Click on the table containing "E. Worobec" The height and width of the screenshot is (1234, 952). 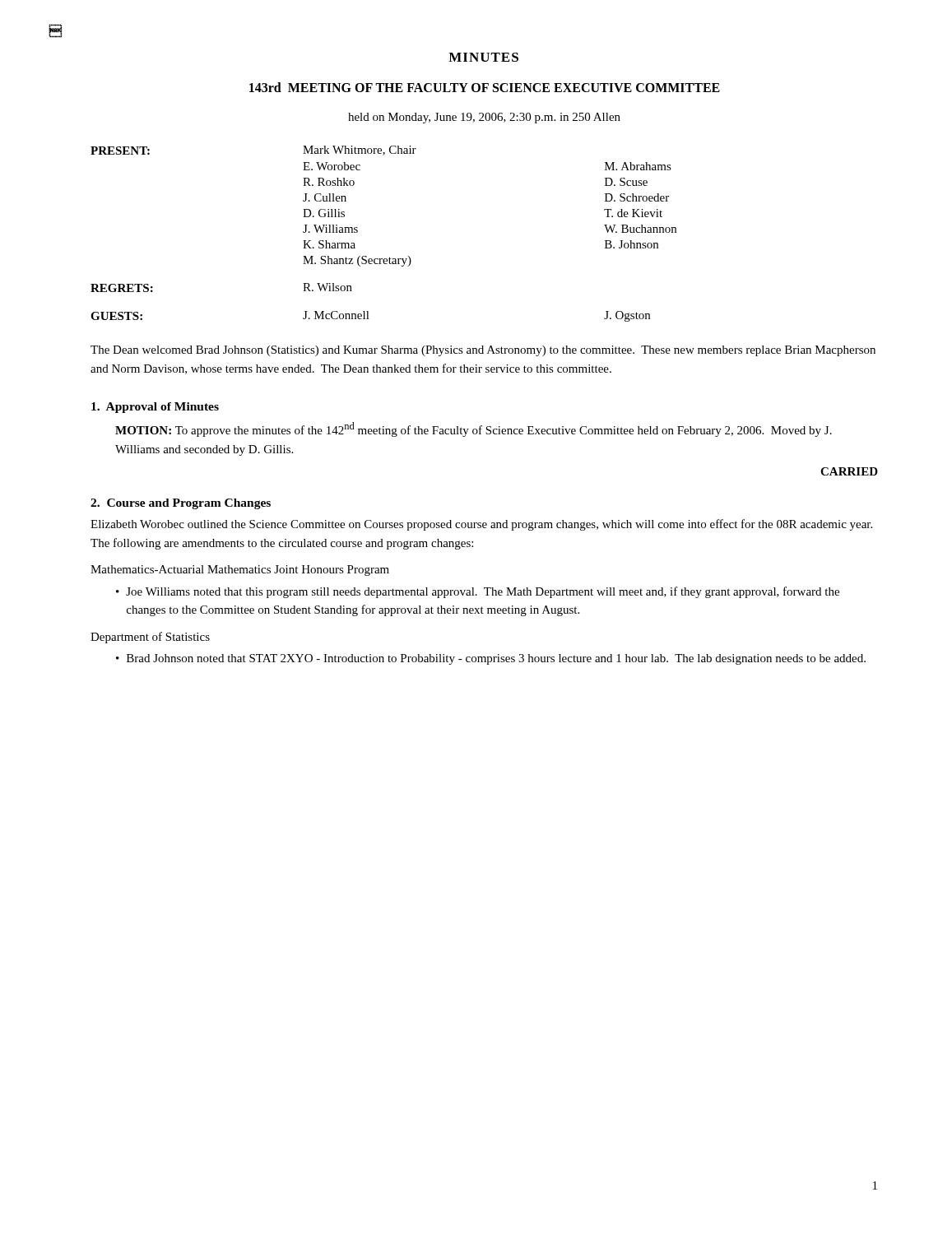484,233
